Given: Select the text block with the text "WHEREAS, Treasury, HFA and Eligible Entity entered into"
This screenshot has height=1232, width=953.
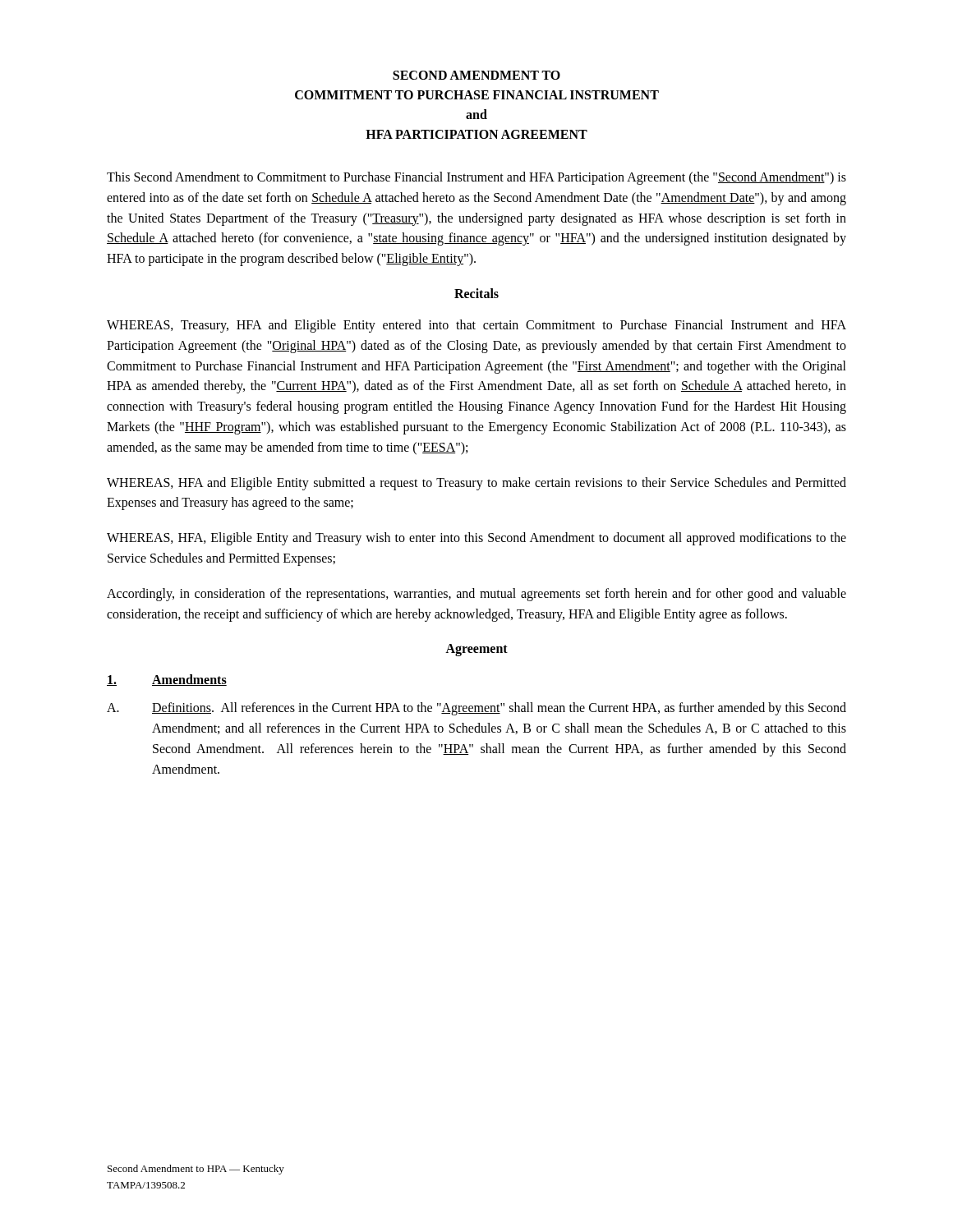Looking at the screenshot, I should pos(476,386).
